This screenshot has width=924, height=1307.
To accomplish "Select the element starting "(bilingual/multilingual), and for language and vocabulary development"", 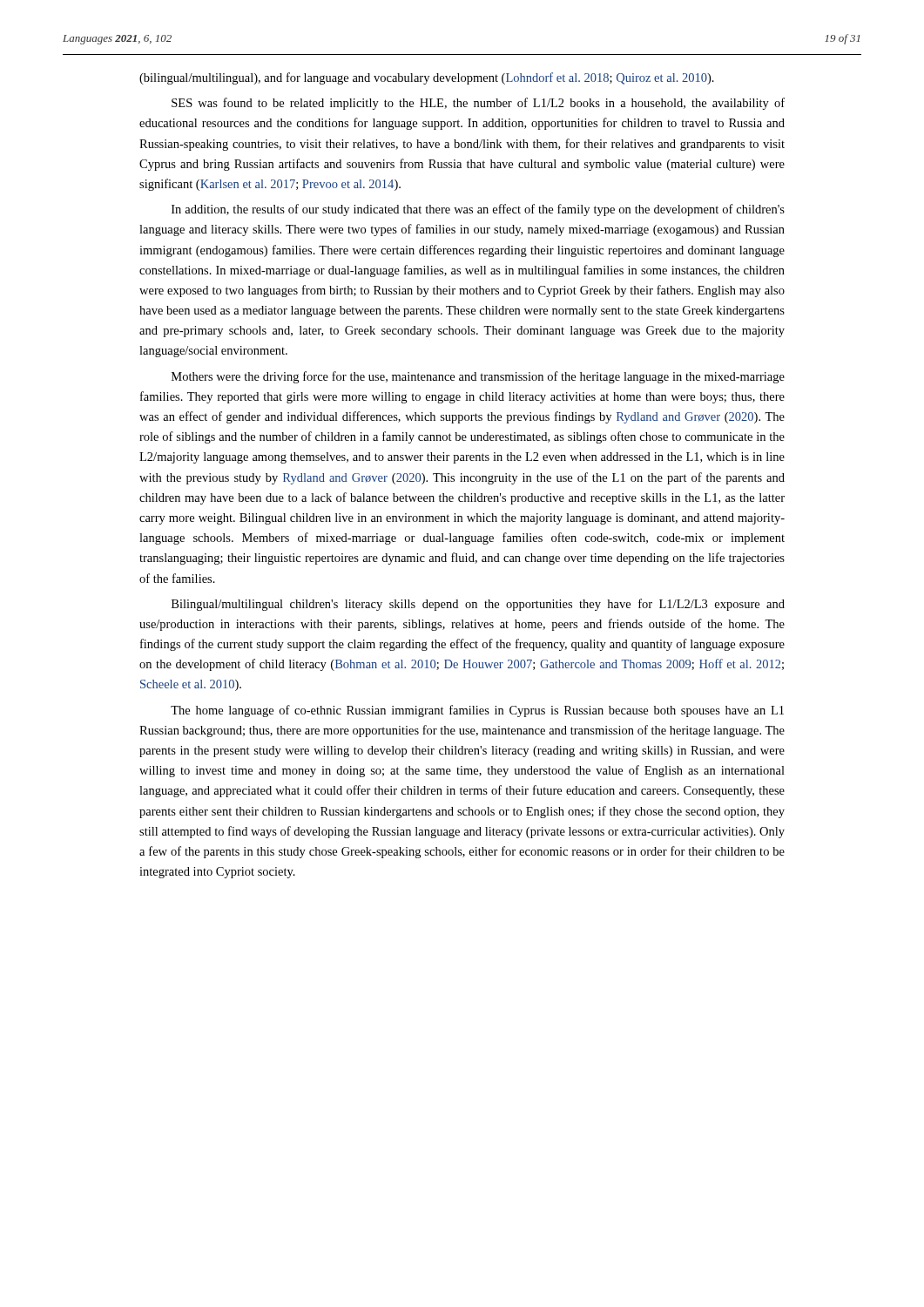I will pyautogui.click(x=462, y=78).
